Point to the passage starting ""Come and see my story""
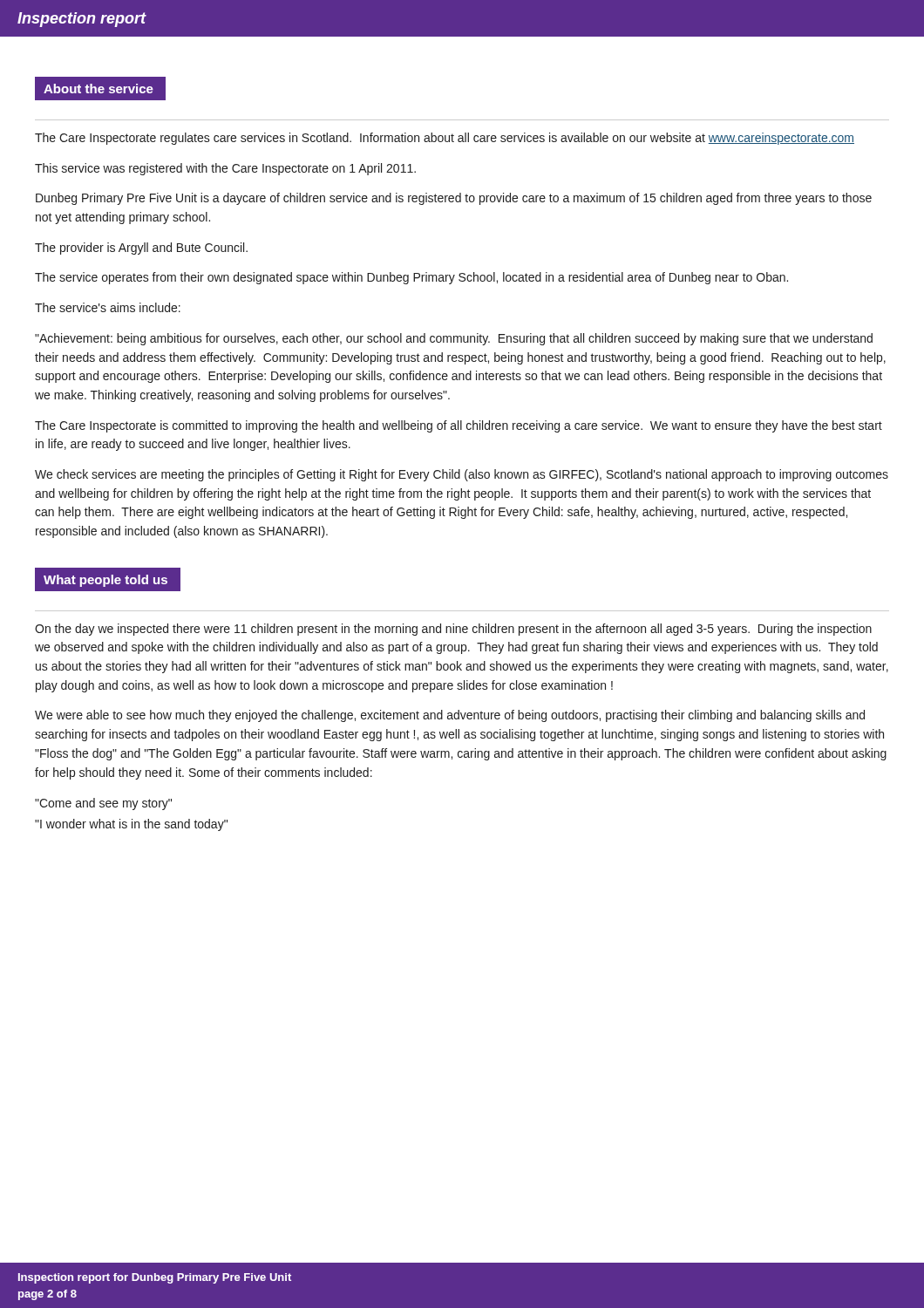 click(x=104, y=803)
